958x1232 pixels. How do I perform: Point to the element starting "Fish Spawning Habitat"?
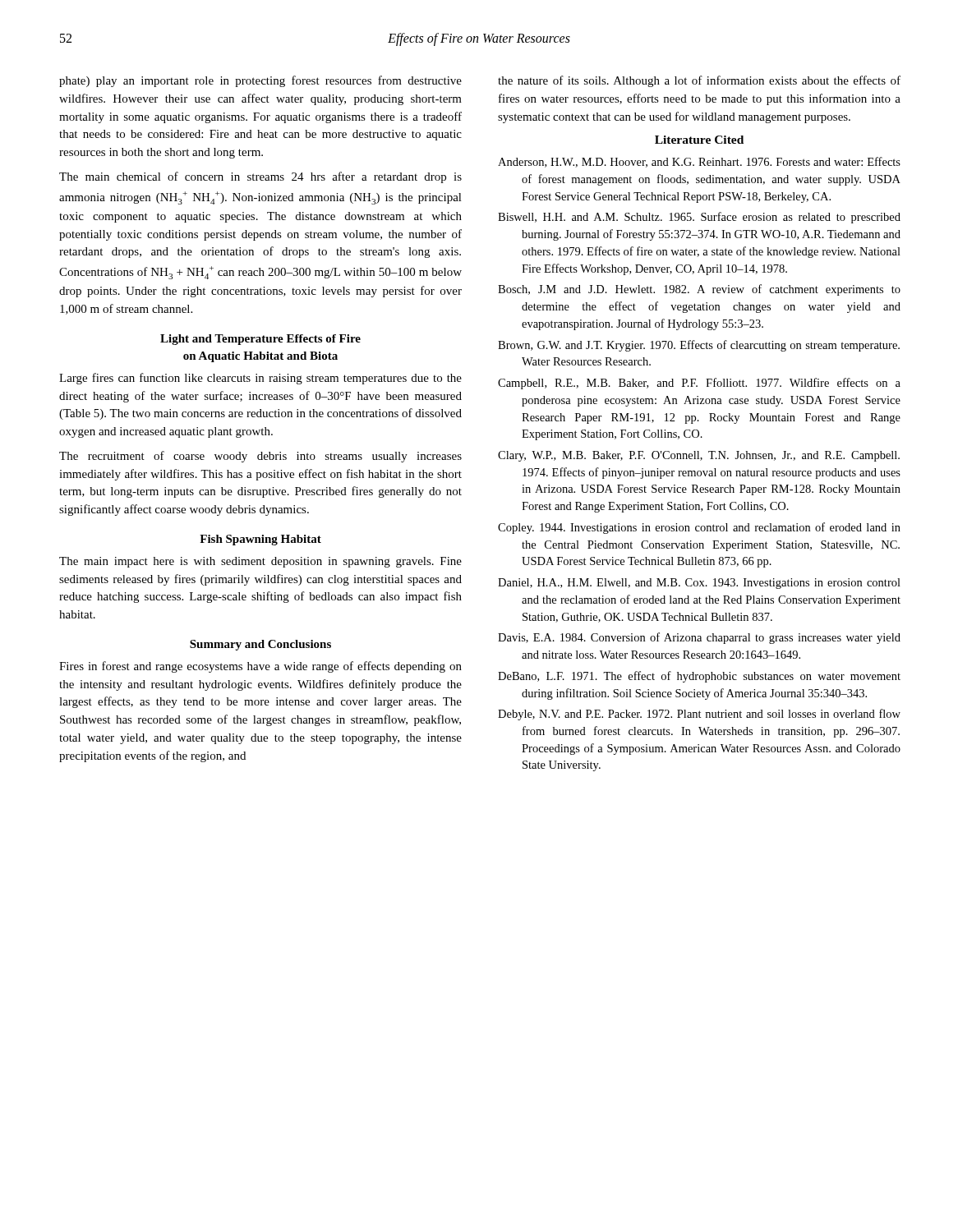260,539
